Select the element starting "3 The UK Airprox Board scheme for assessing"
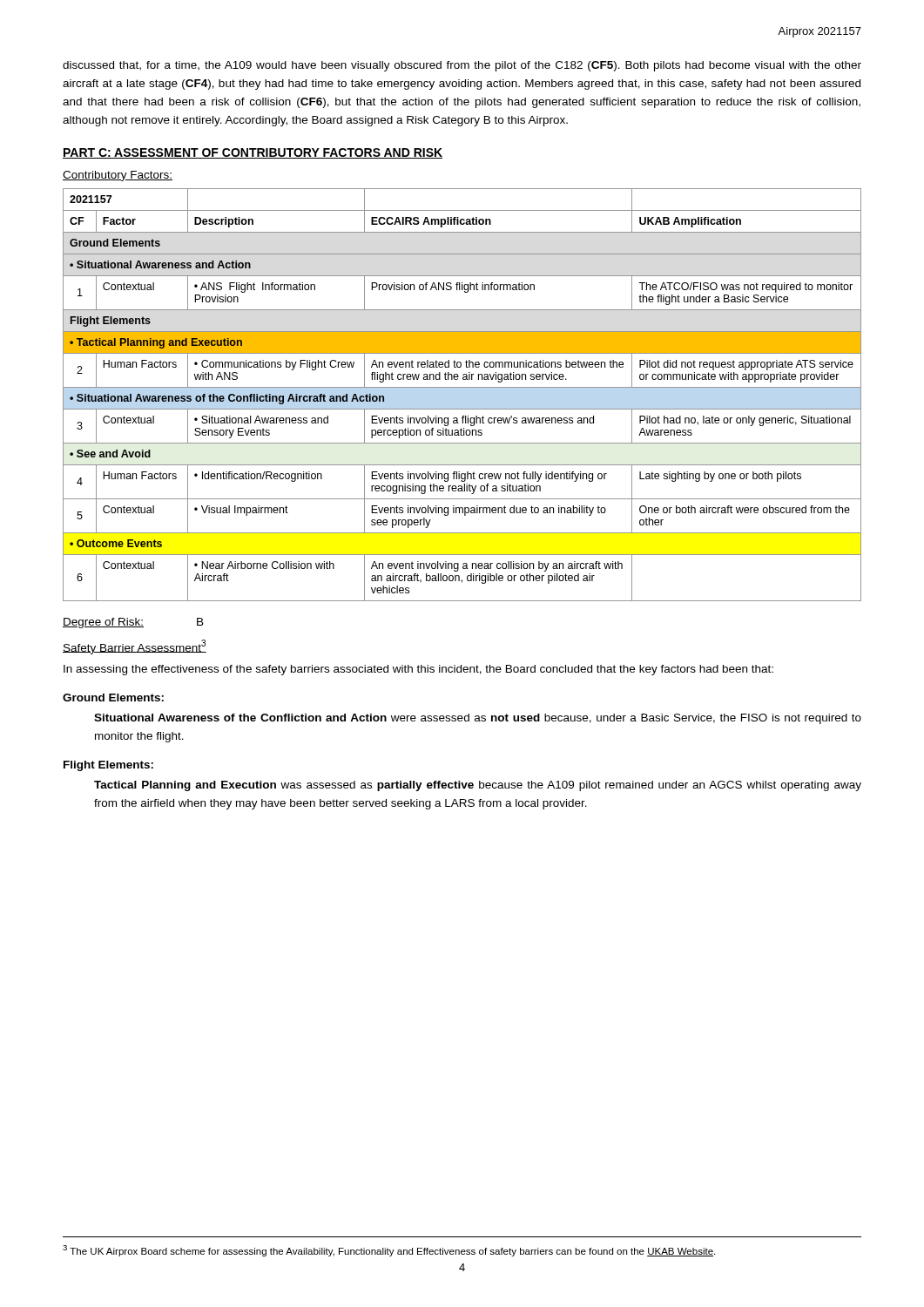Viewport: 924px width, 1307px height. (x=389, y=1249)
